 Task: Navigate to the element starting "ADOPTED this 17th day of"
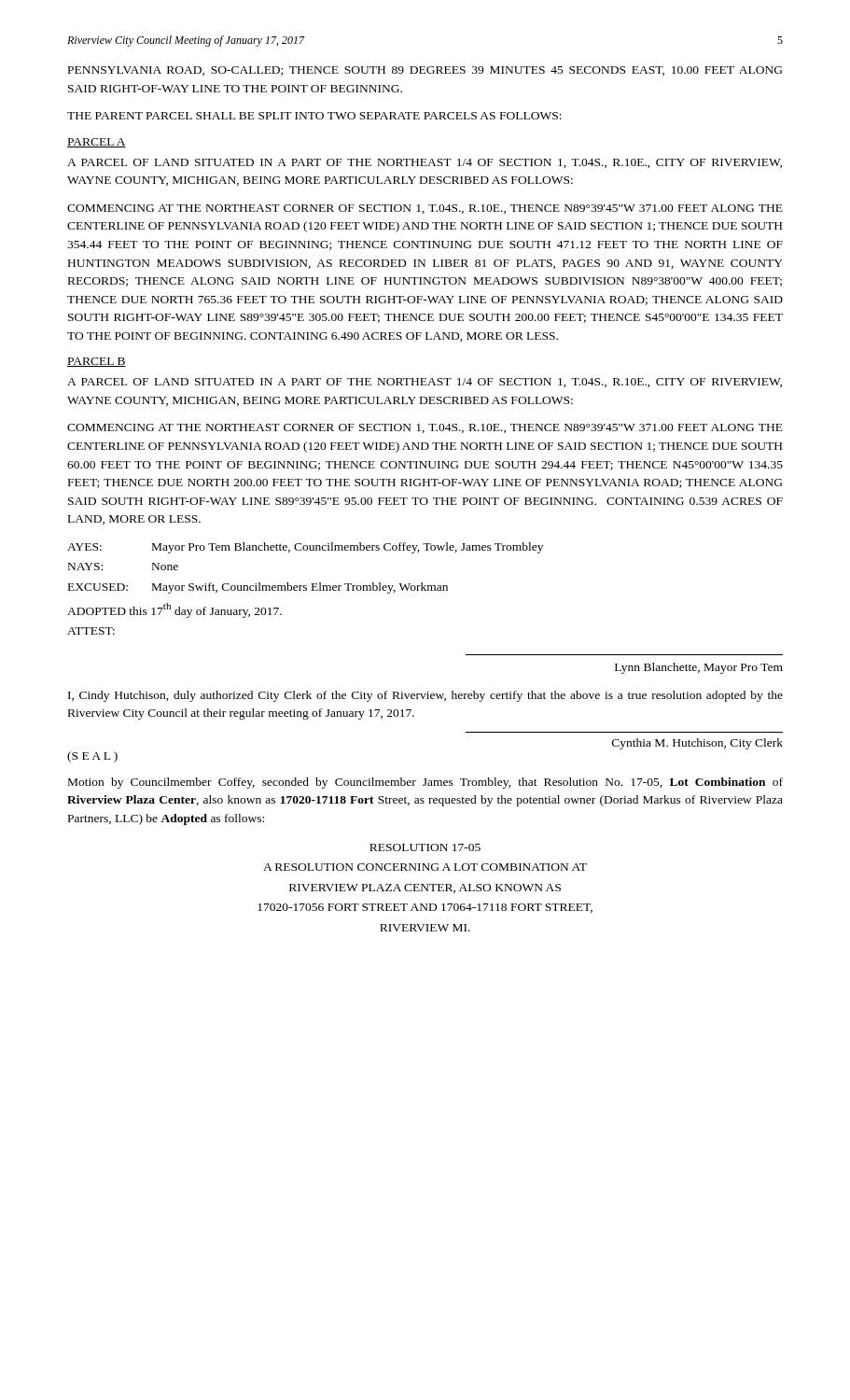click(175, 608)
